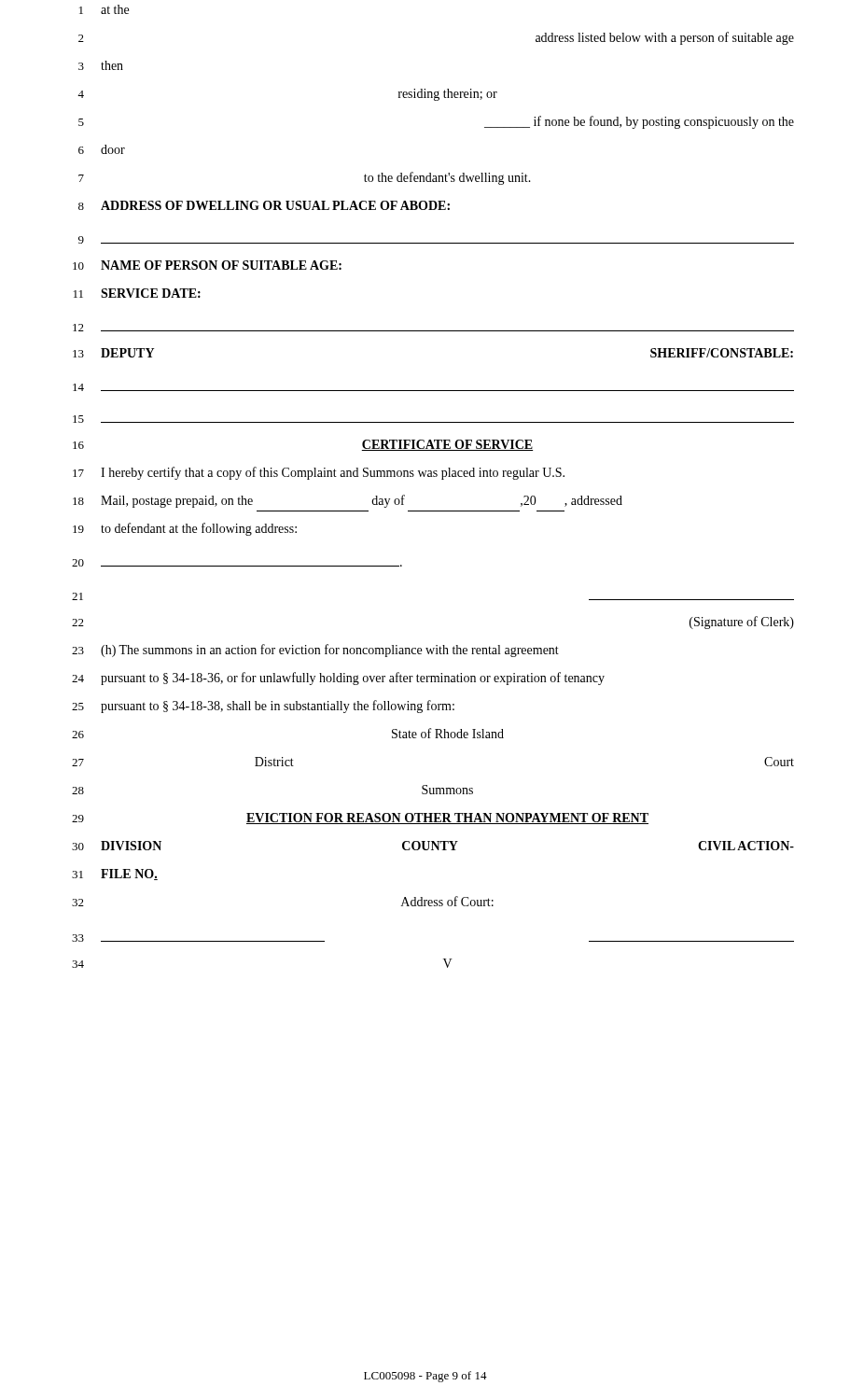850x1400 pixels.
Task: Find the list item that says "10 NAME OF"
Action: click(x=207, y=265)
